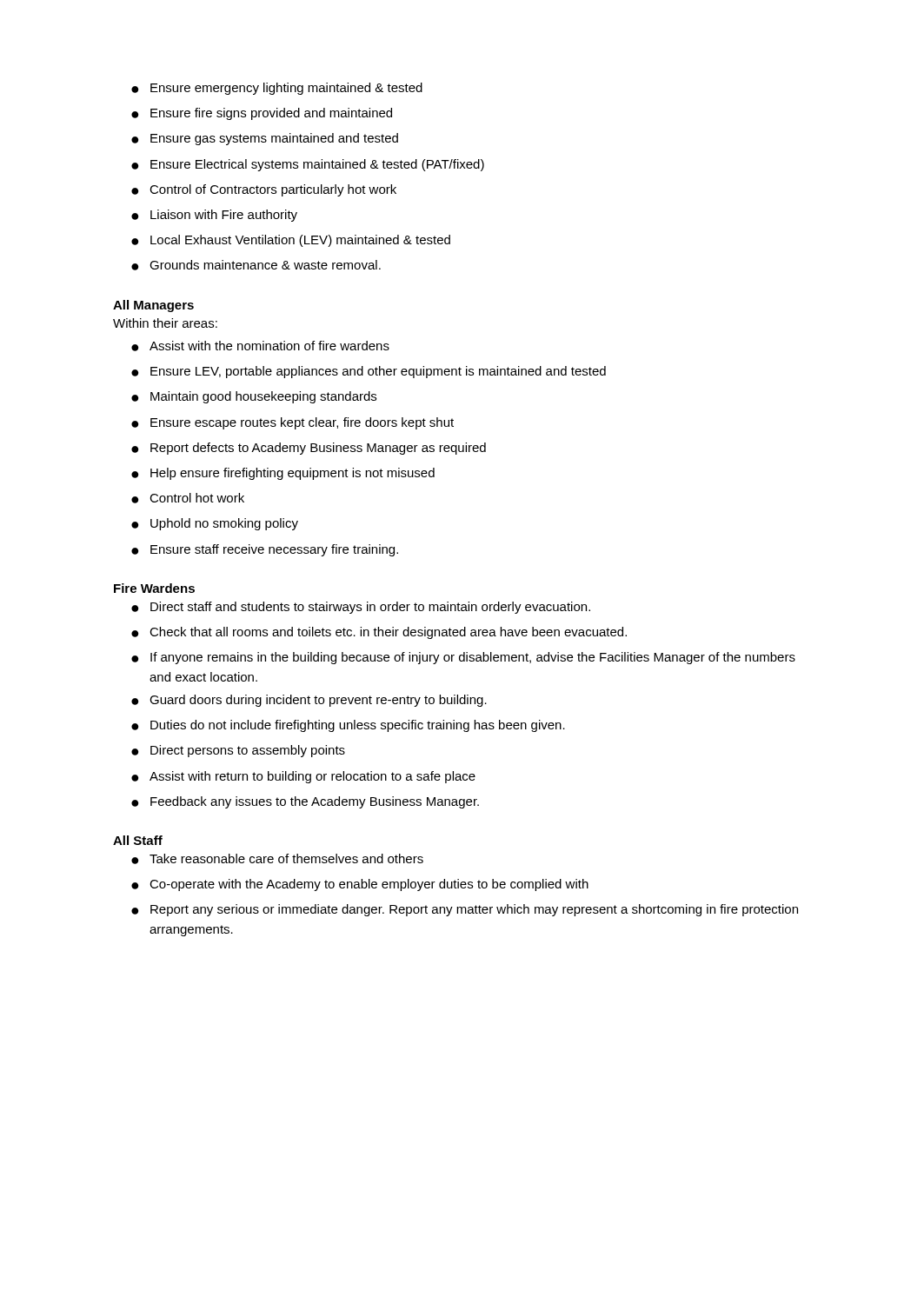Point to the text block starting "● Maintain good housekeeping standards"

click(254, 397)
